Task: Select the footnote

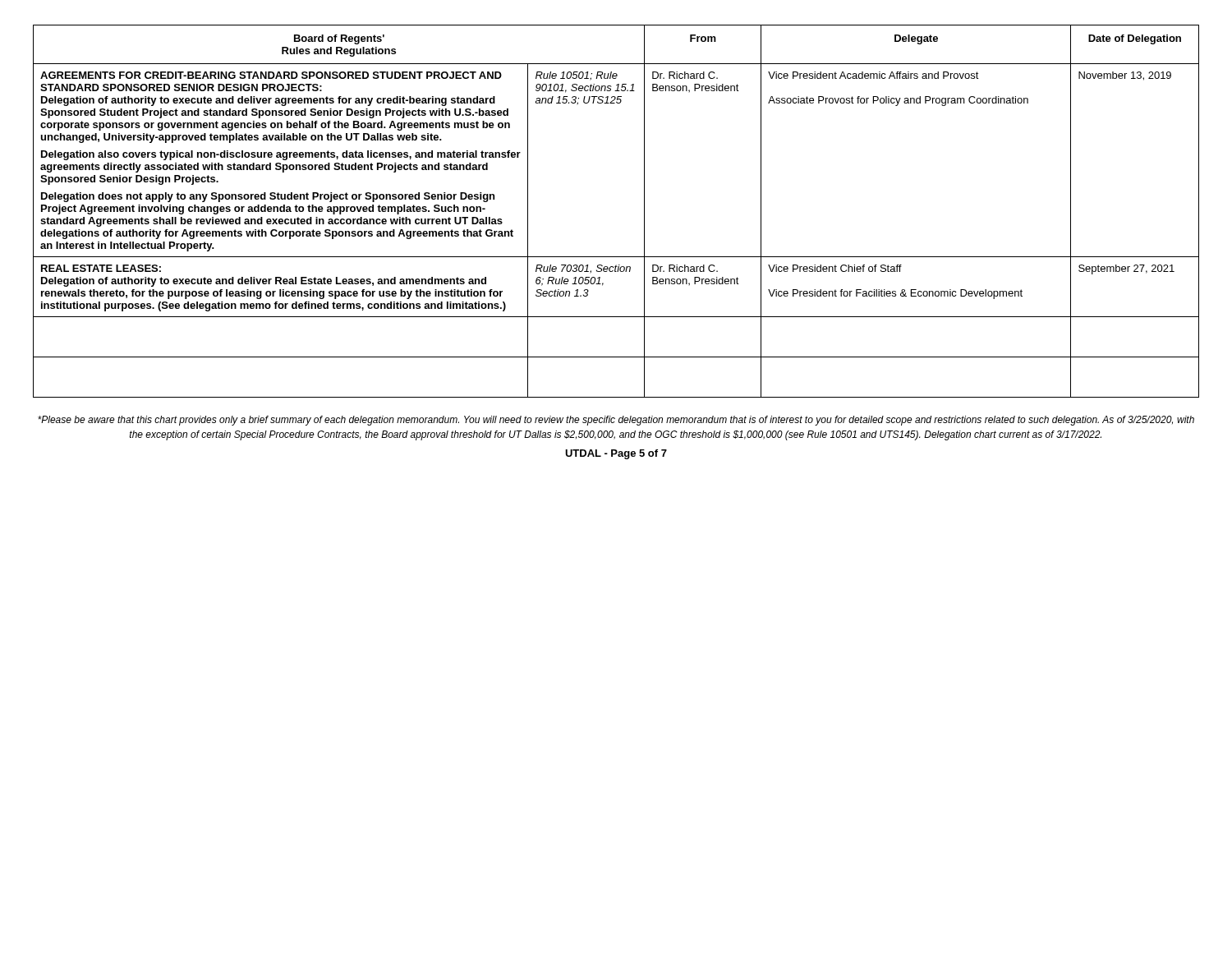Action: (x=616, y=427)
